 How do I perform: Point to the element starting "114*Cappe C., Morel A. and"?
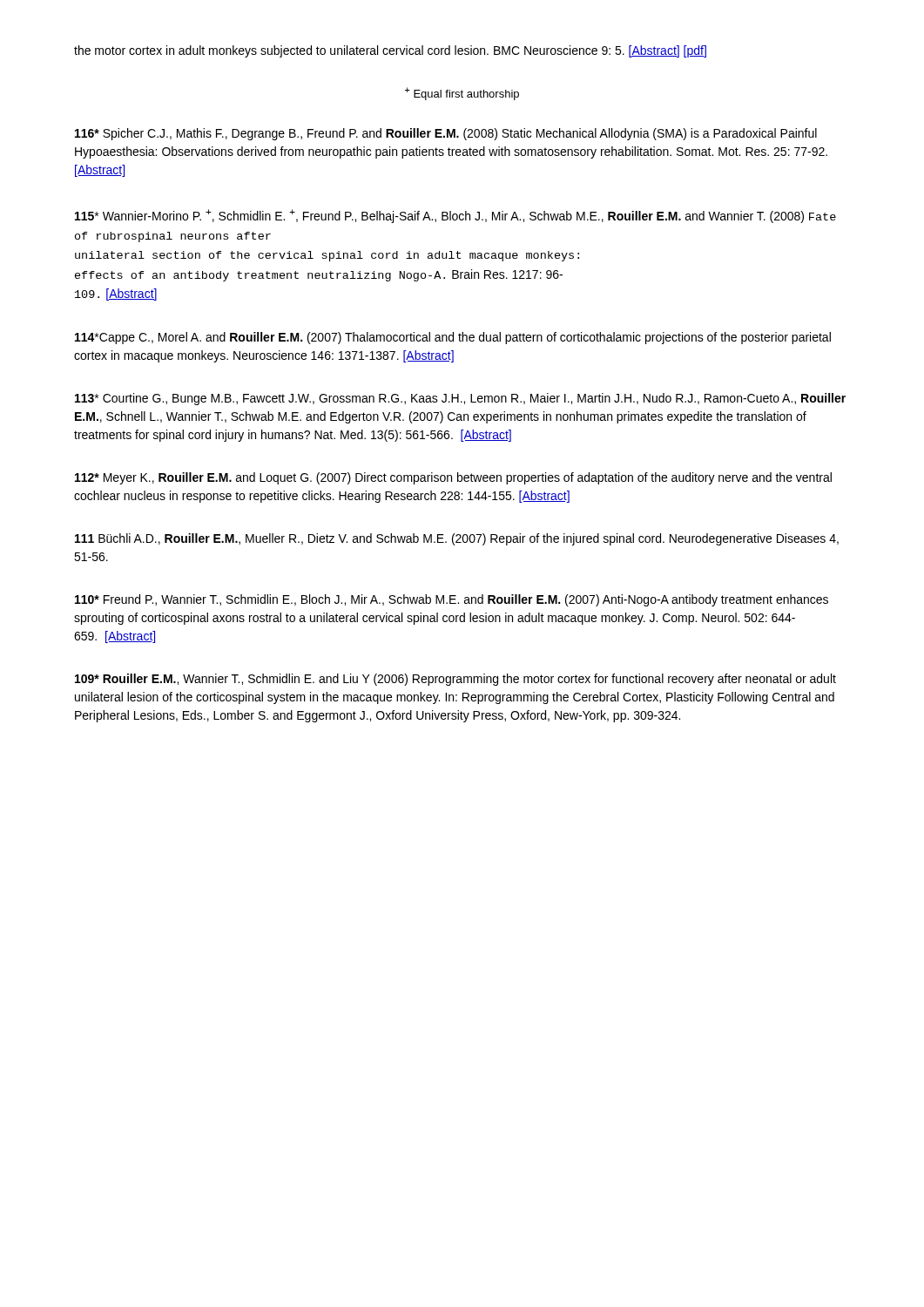point(453,347)
